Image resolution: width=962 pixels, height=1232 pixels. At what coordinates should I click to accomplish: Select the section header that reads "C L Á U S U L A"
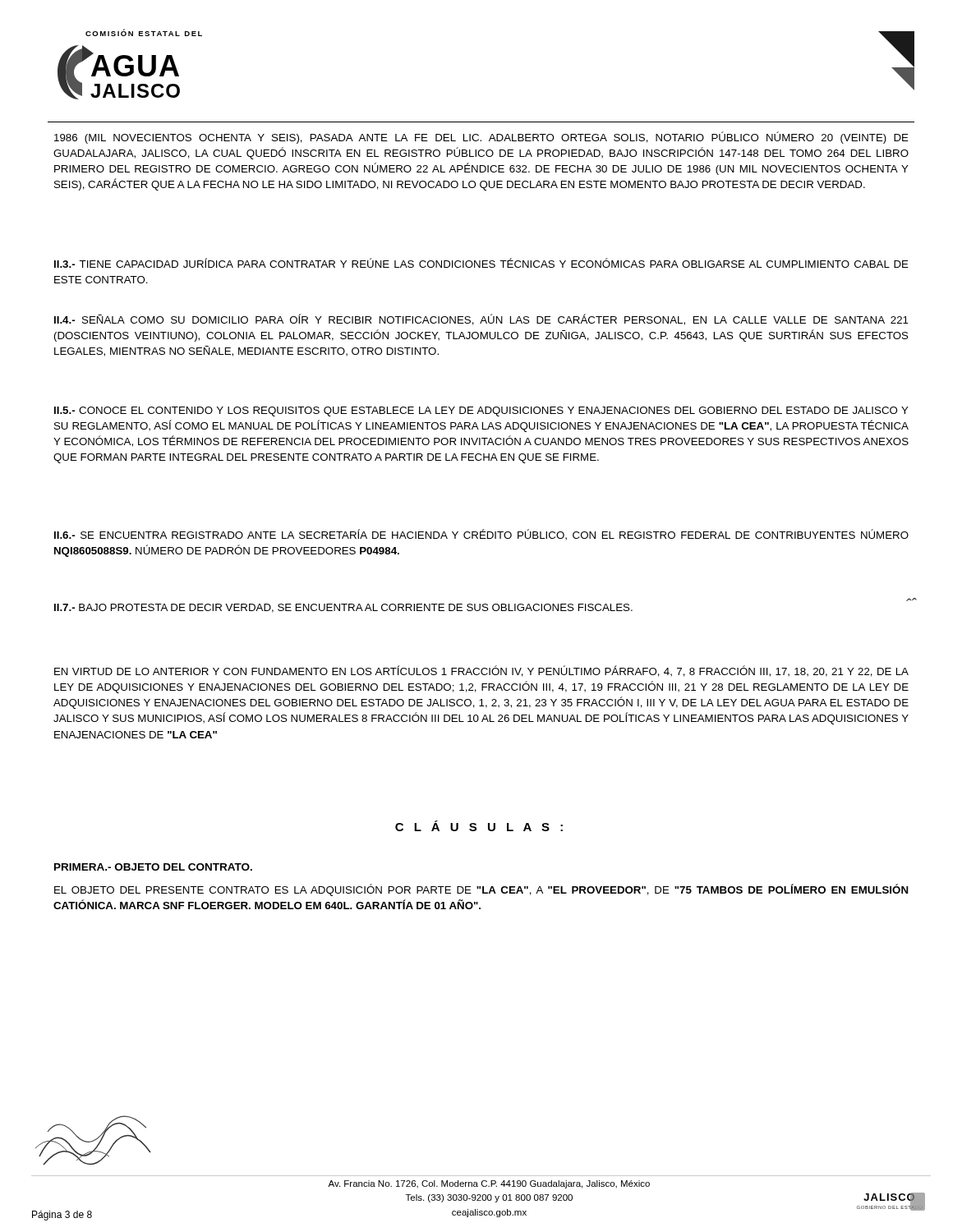tap(481, 827)
